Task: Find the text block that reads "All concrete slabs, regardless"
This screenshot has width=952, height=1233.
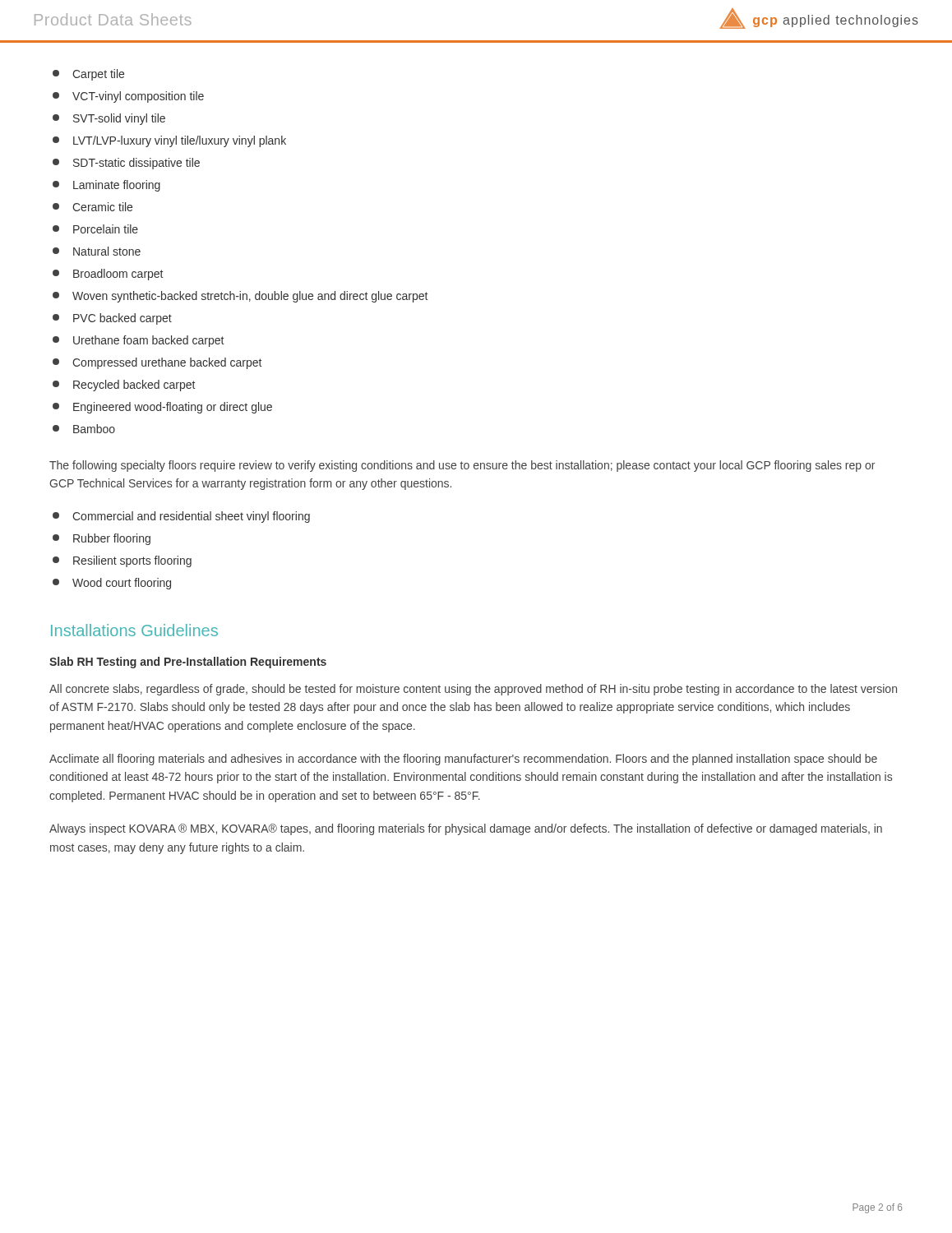Action: coord(476,707)
